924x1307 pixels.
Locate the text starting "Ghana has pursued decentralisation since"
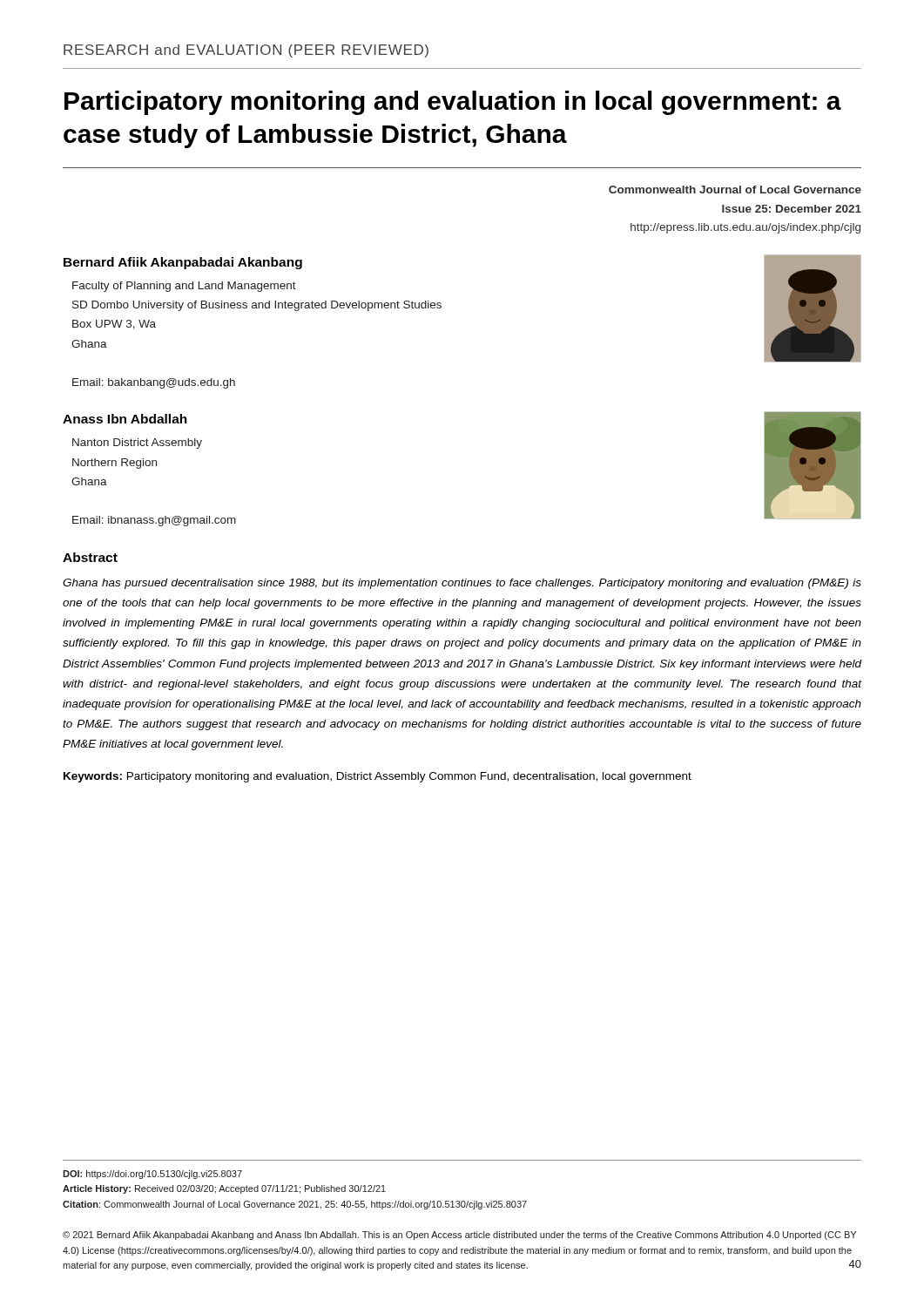[x=462, y=663]
